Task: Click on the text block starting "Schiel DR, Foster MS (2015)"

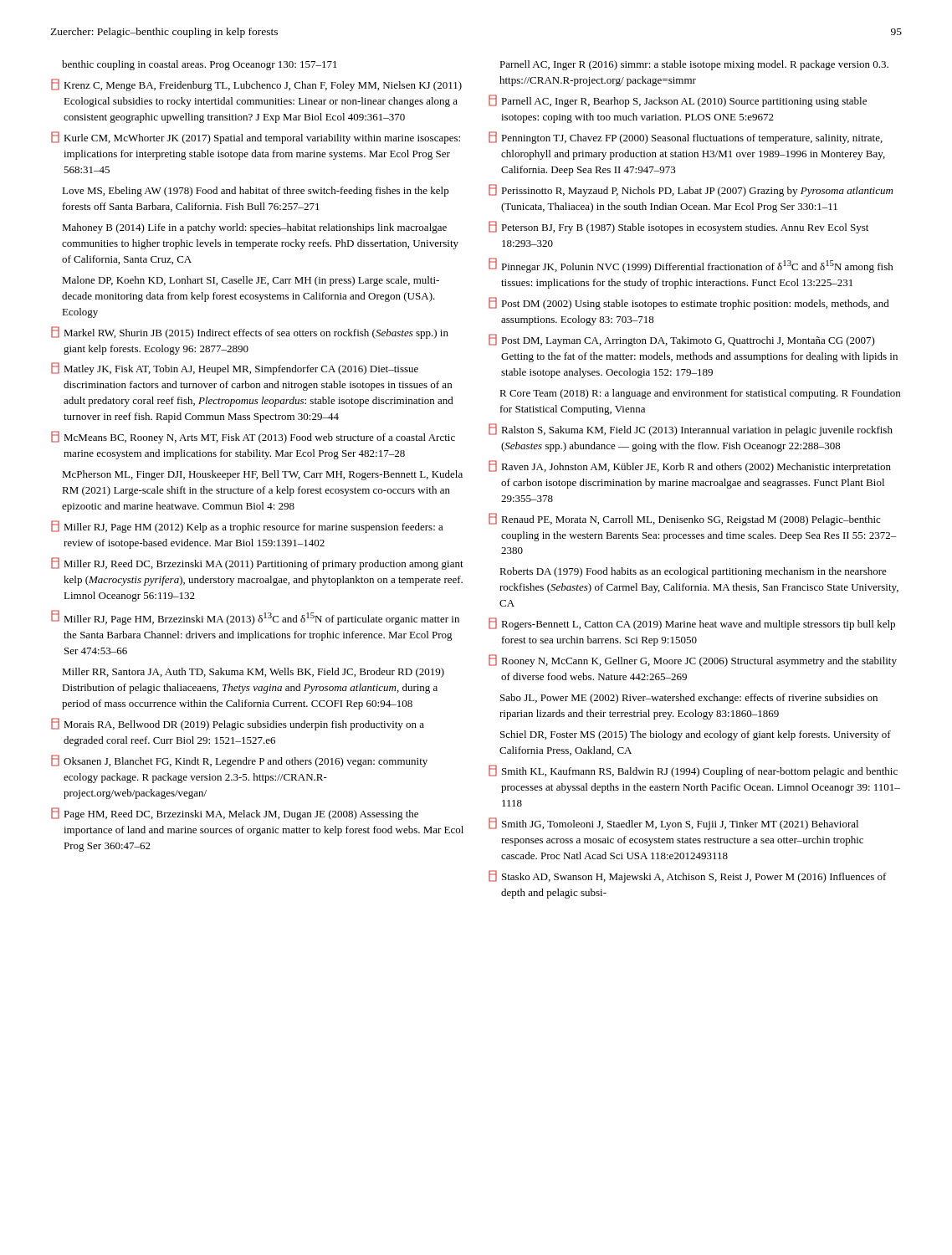Action: (x=701, y=743)
